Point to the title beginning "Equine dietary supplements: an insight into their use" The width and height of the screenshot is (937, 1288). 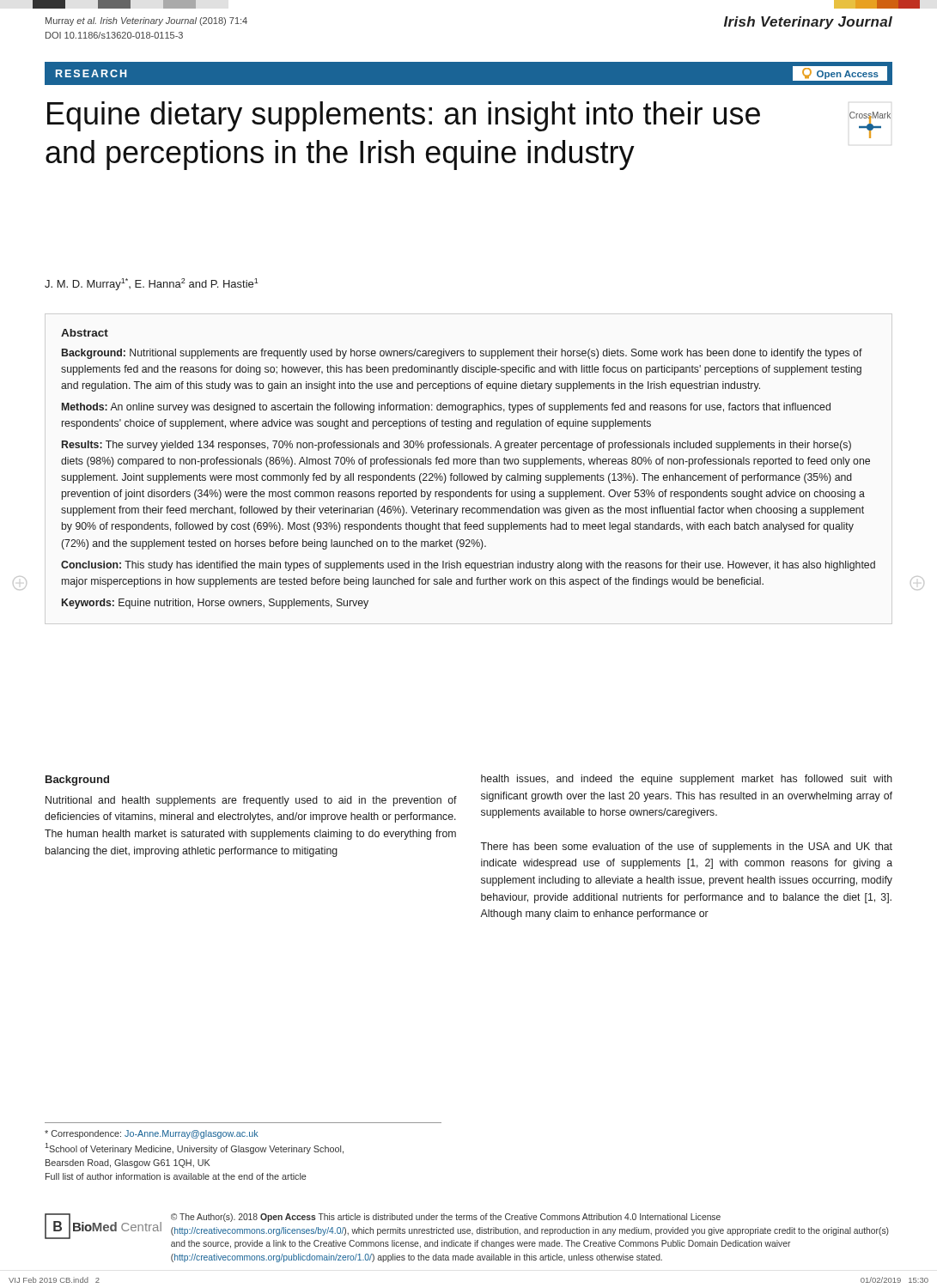click(418, 133)
